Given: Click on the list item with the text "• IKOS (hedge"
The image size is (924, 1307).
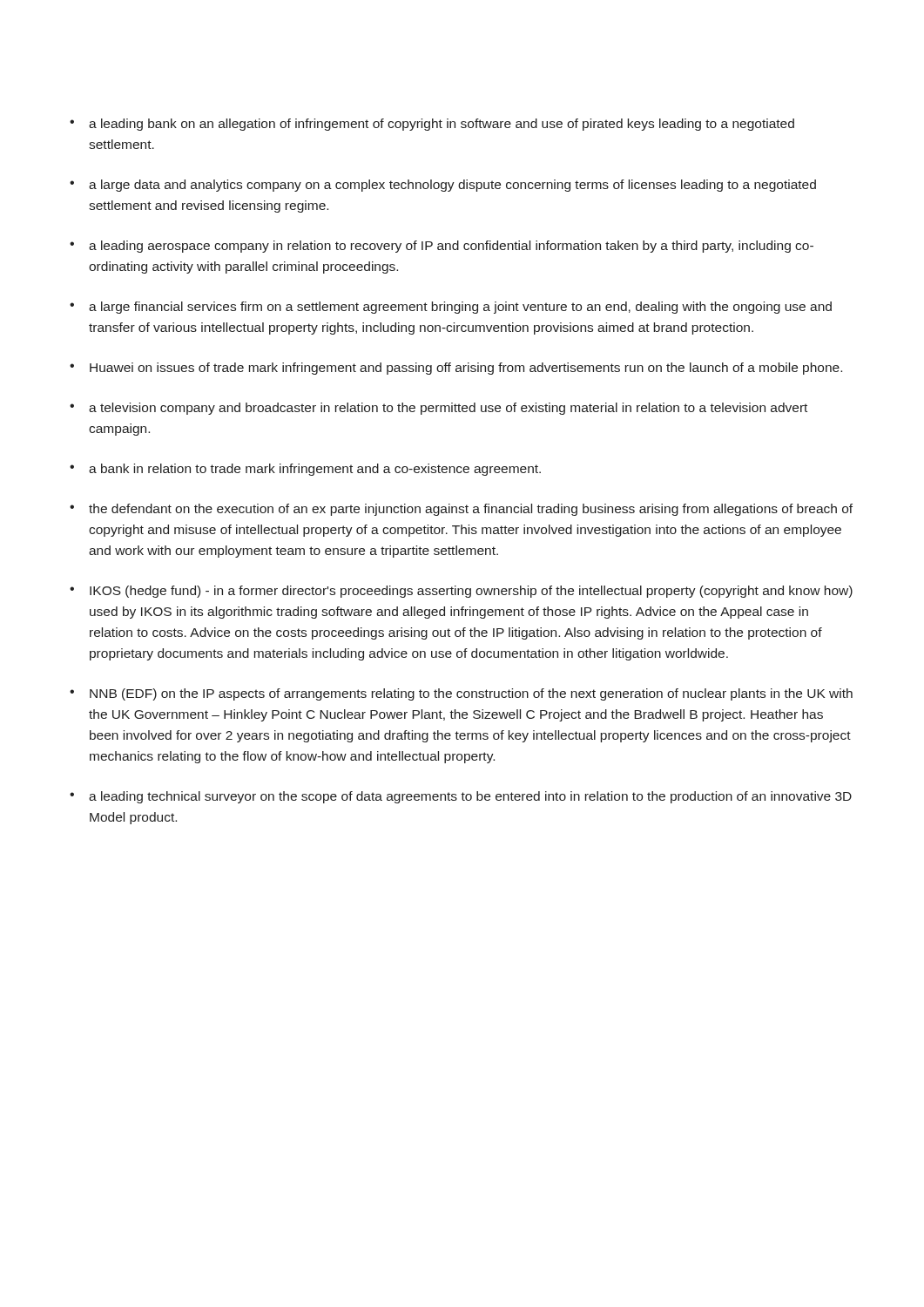Looking at the screenshot, I should (462, 622).
